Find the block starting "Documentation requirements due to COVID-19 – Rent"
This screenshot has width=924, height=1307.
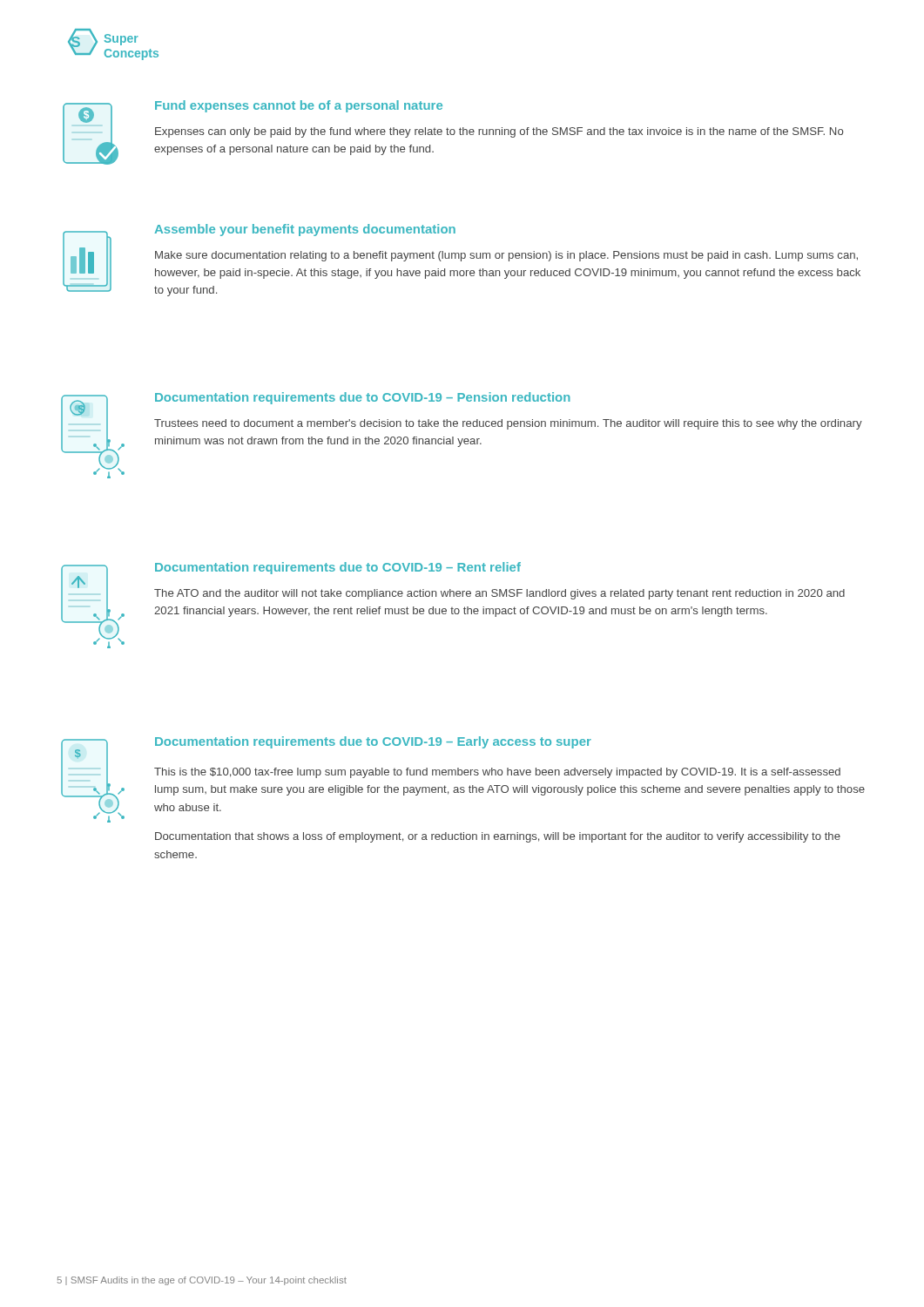click(337, 567)
